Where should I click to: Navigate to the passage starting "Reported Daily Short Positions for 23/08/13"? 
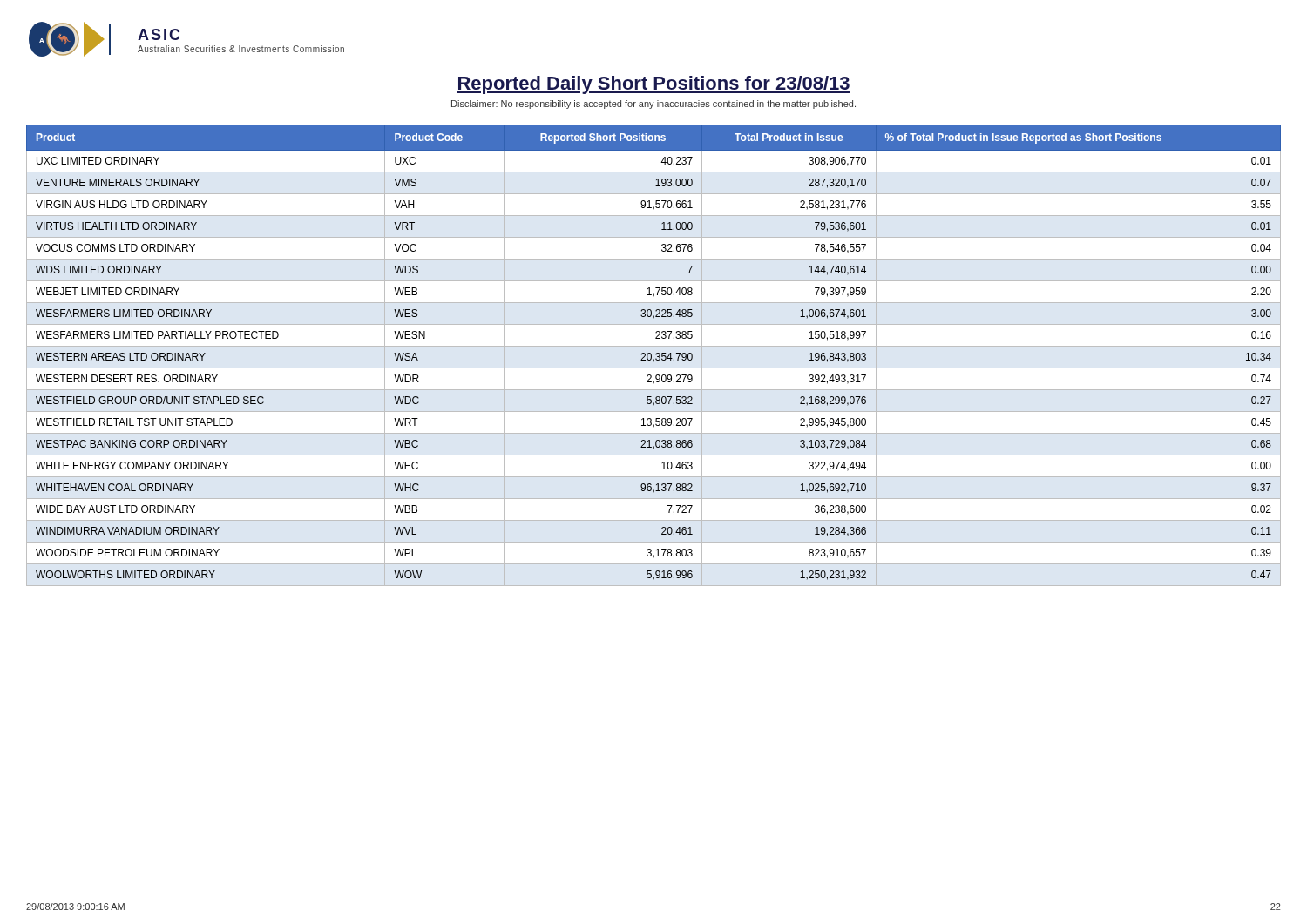(x=654, y=83)
